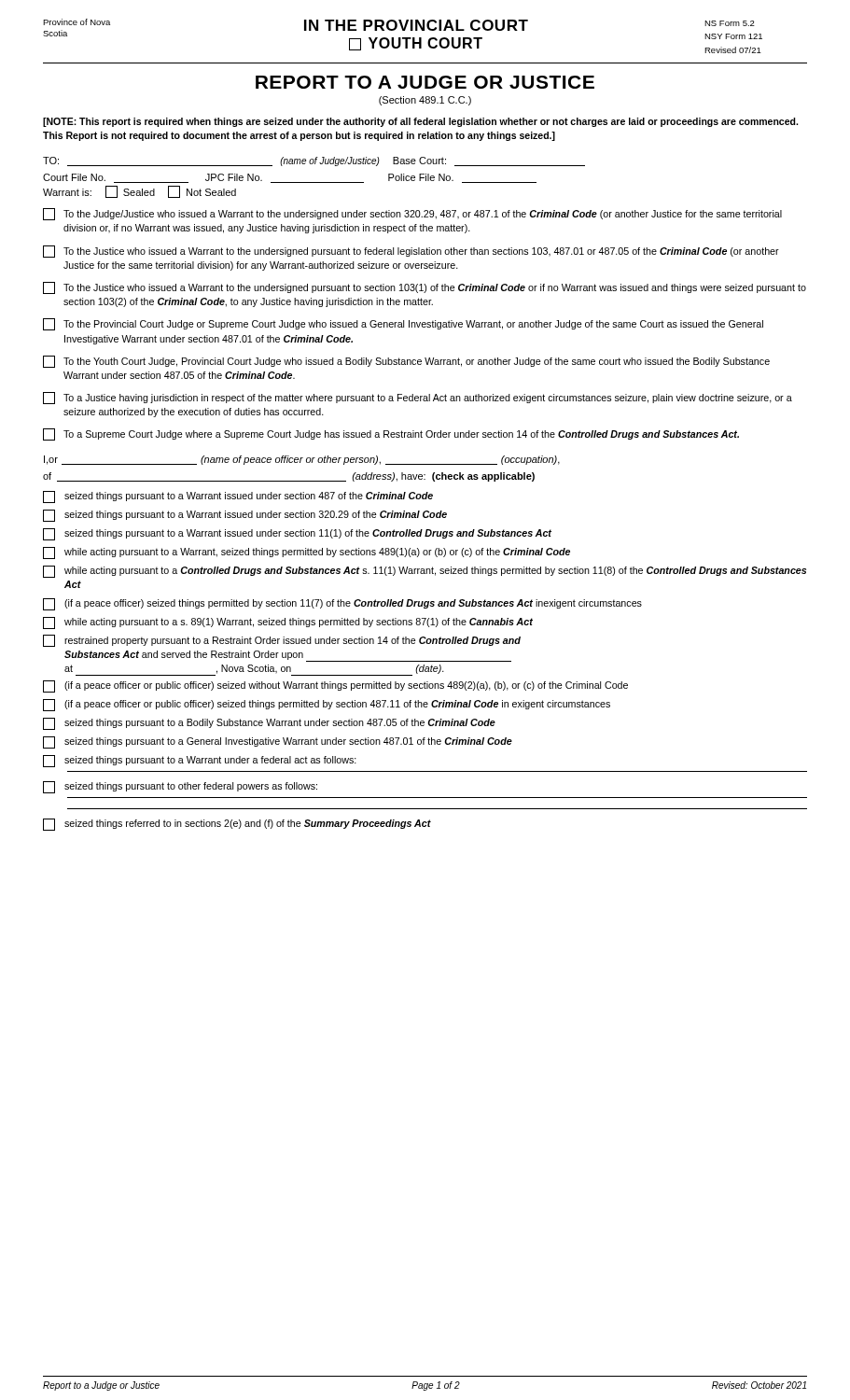Click on the passage starting "TO: (name of Judge/Justice) Base"

(x=314, y=159)
